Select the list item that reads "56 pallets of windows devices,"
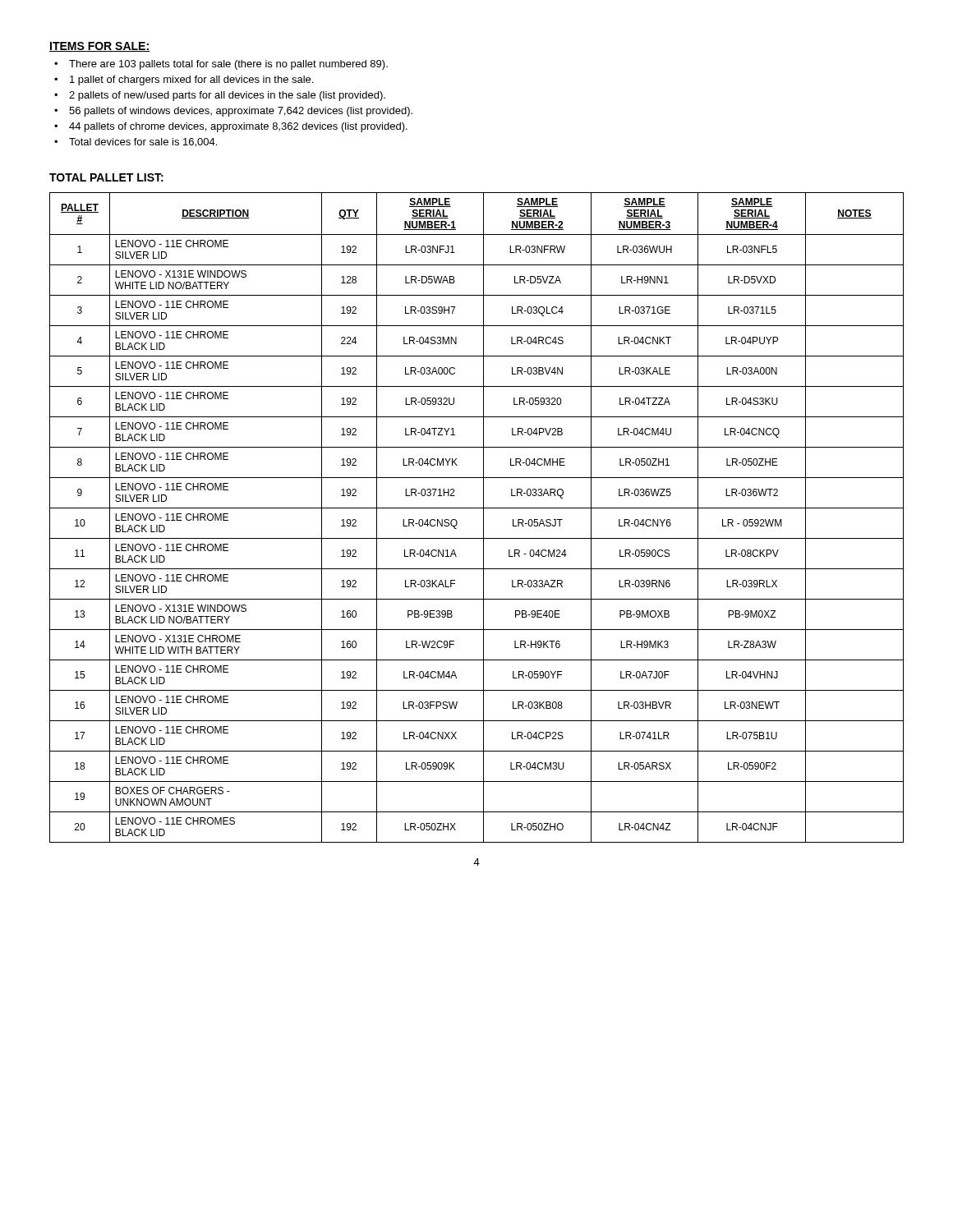Image resolution: width=953 pixels, height=1232 pixels. 241,111
